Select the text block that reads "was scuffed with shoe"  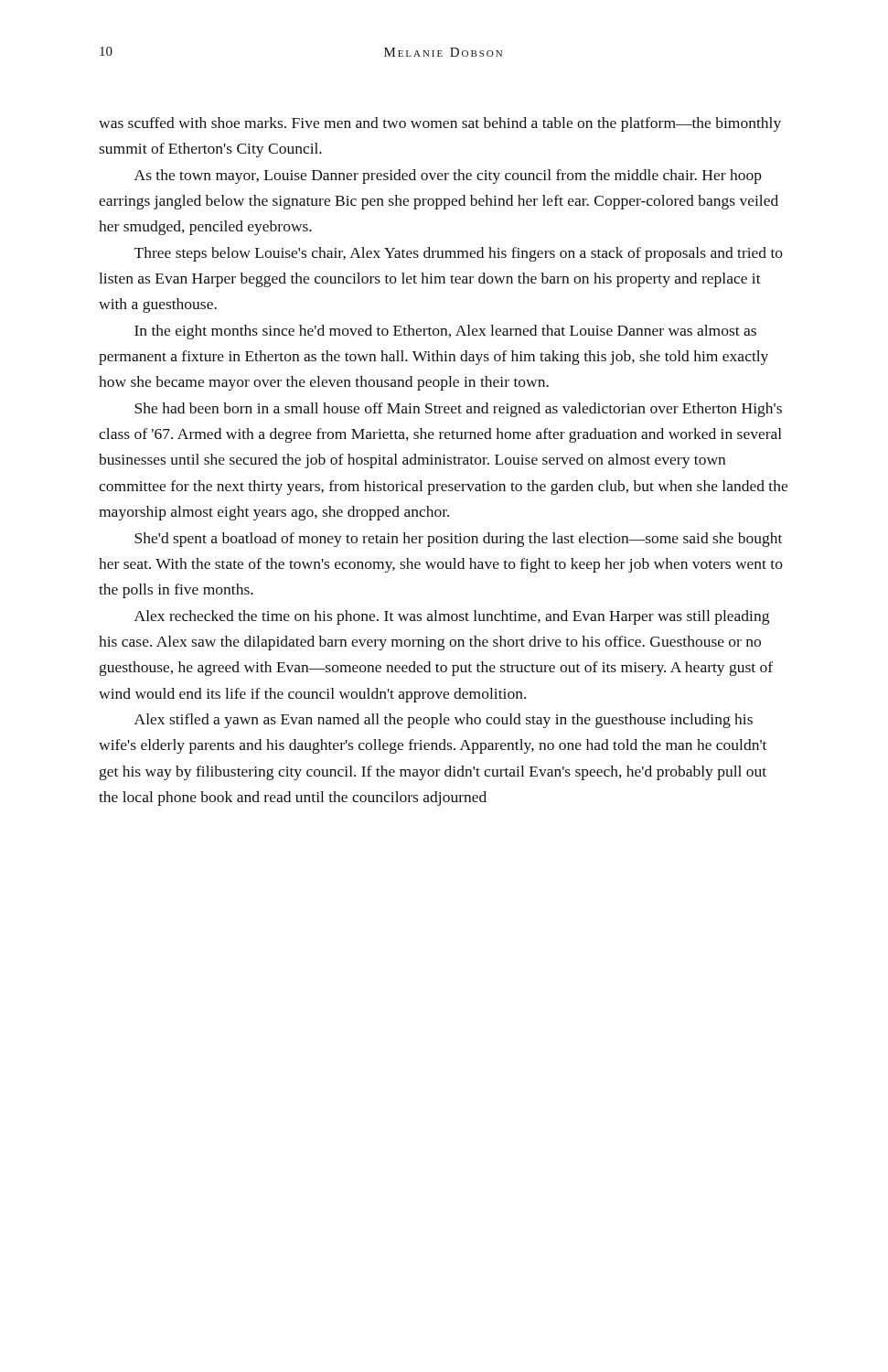coord(444,460)
